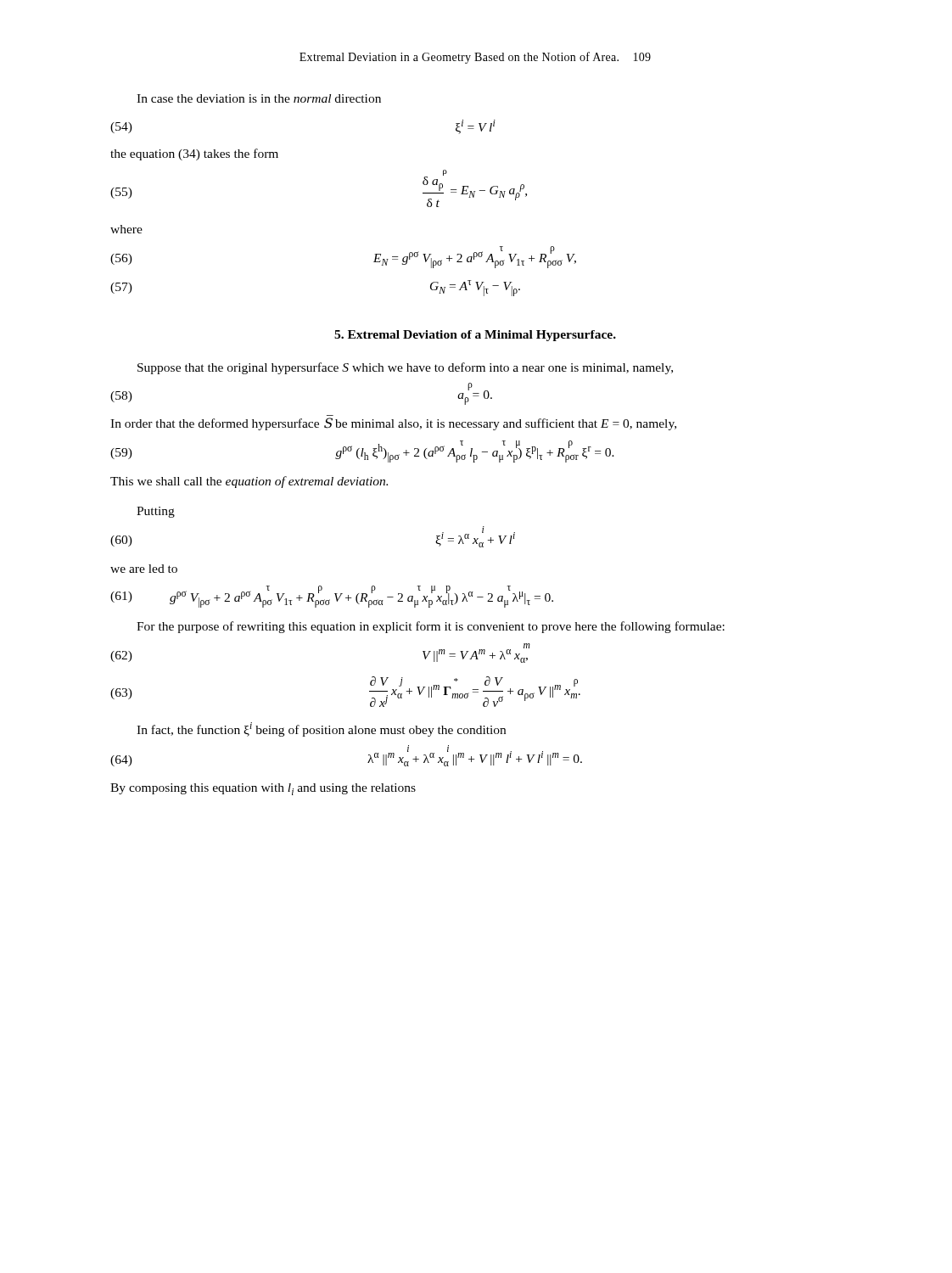The width and height of the screenshot is (952, 1273).
Task: Click the formula that begins "(64) λα ||m xαi +"
Action: click(450, 759)
